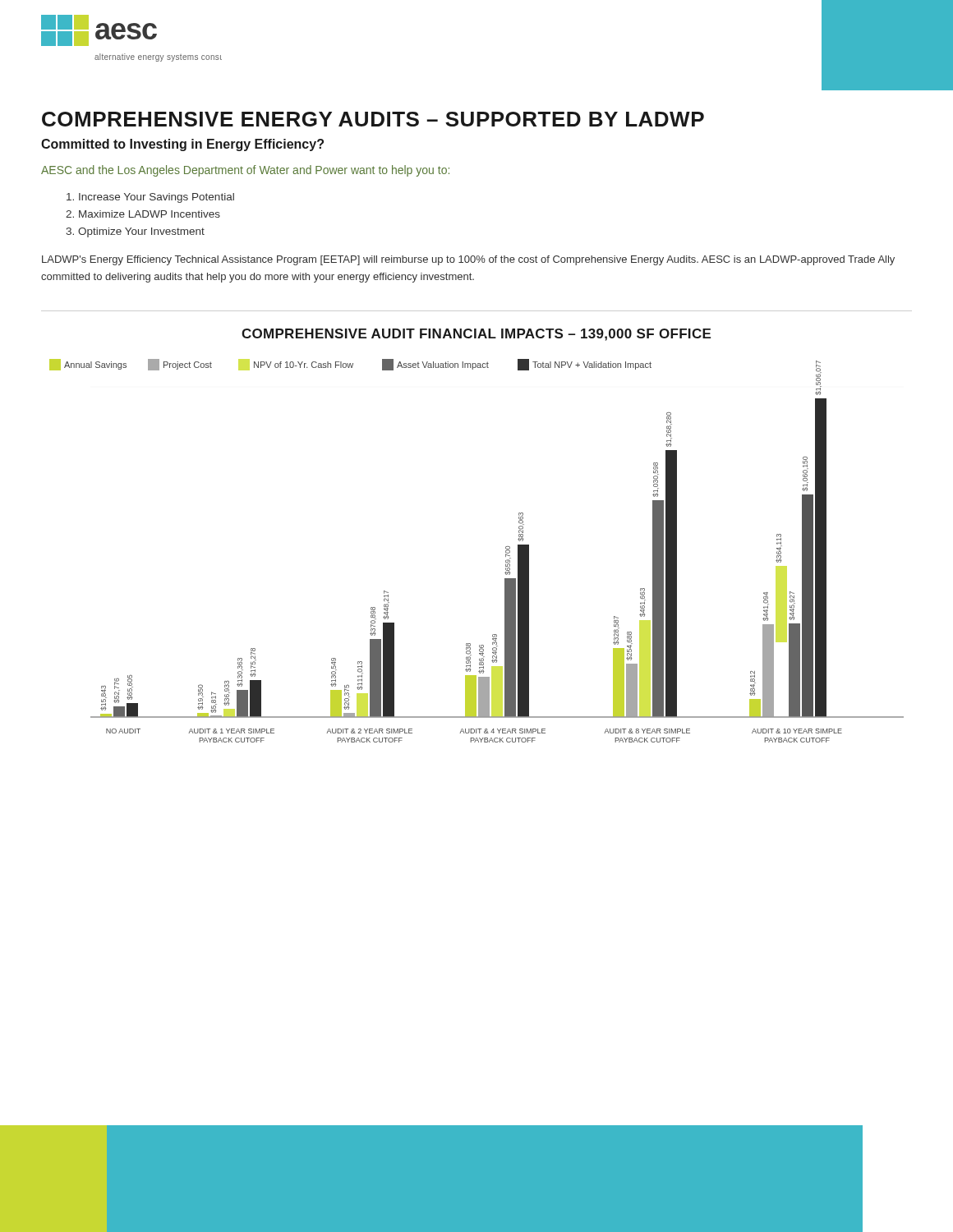Find the block on this page that starts "LADWP's Energy Efficiency Technical Assistance Program [EETAP] will"
Image resolution: width=953 pixels, height=1232 pixels.
click(x=476, y=268)
